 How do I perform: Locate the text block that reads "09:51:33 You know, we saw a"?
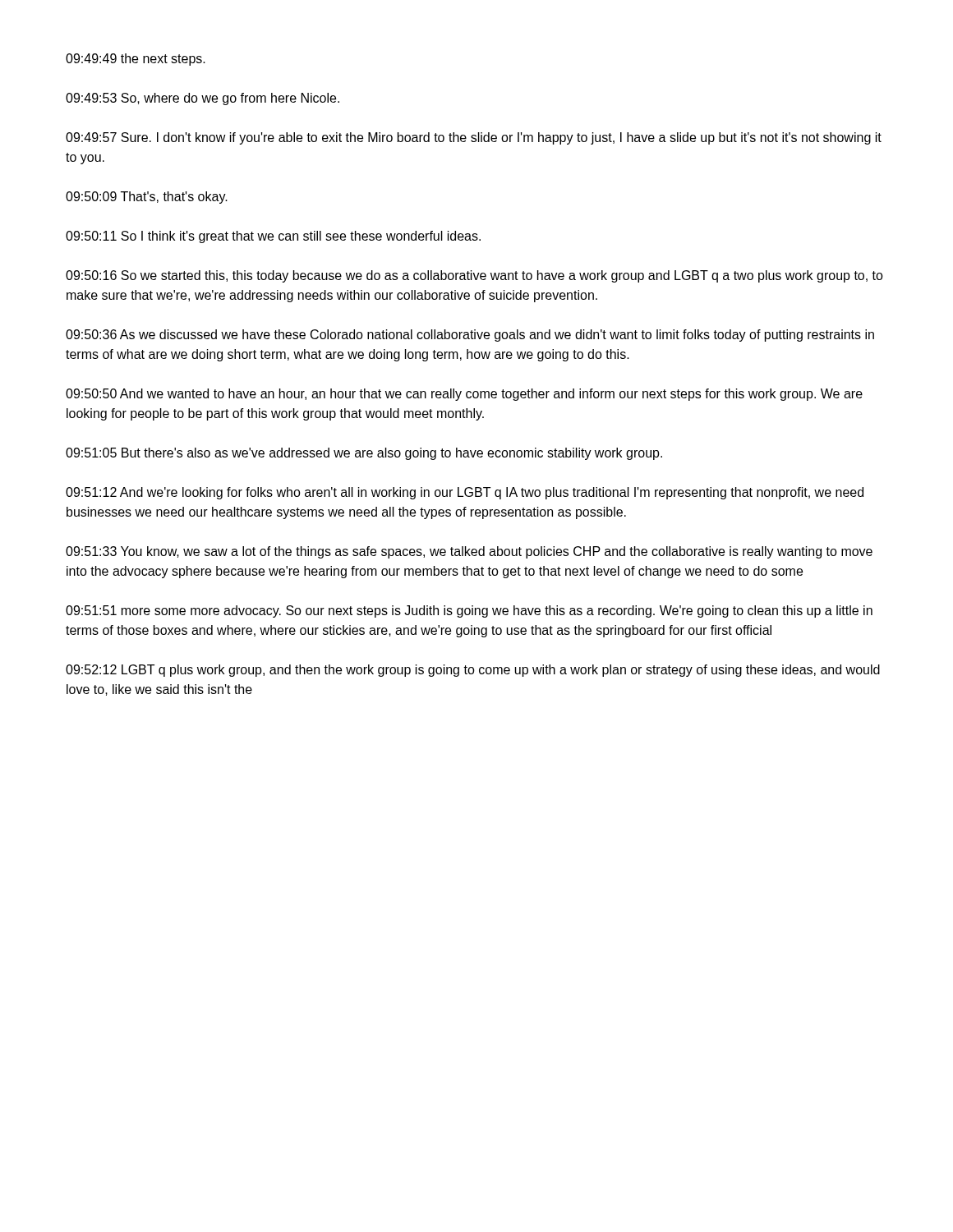pos(469,561)
